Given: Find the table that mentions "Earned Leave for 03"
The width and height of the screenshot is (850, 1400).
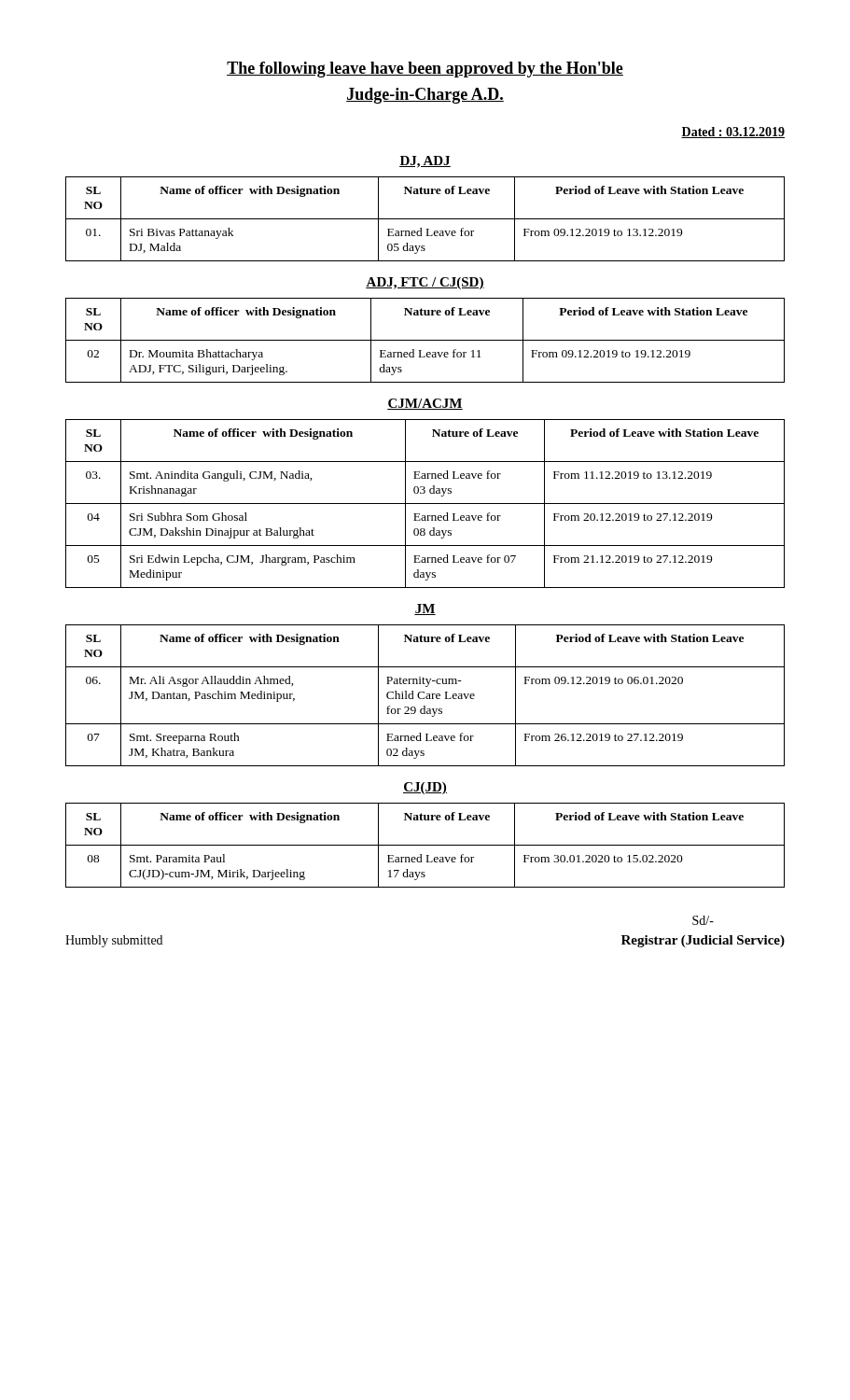Looking at the screenshot, I should (425, 503).
